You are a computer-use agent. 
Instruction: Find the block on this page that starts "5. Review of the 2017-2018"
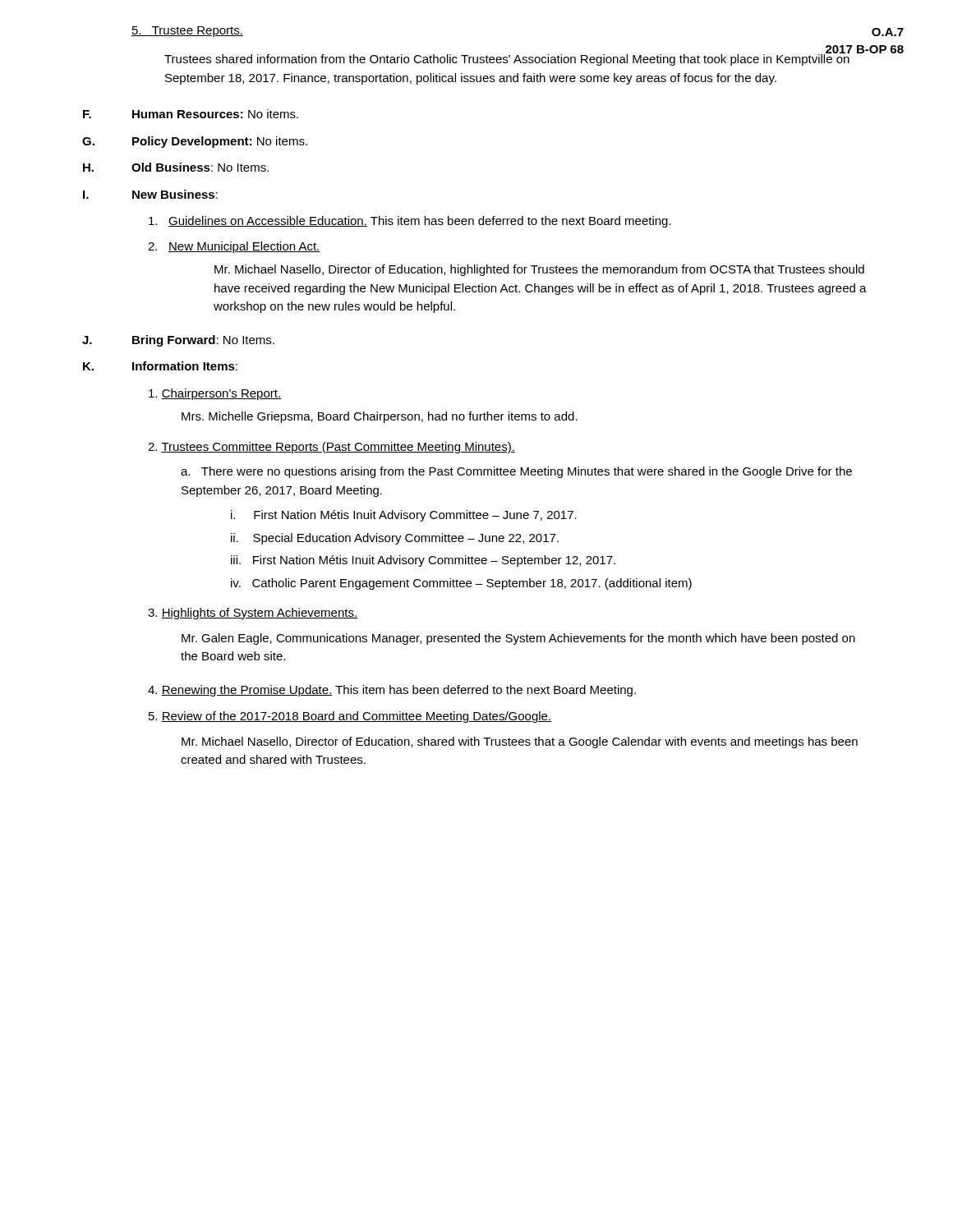pos(350,716)
